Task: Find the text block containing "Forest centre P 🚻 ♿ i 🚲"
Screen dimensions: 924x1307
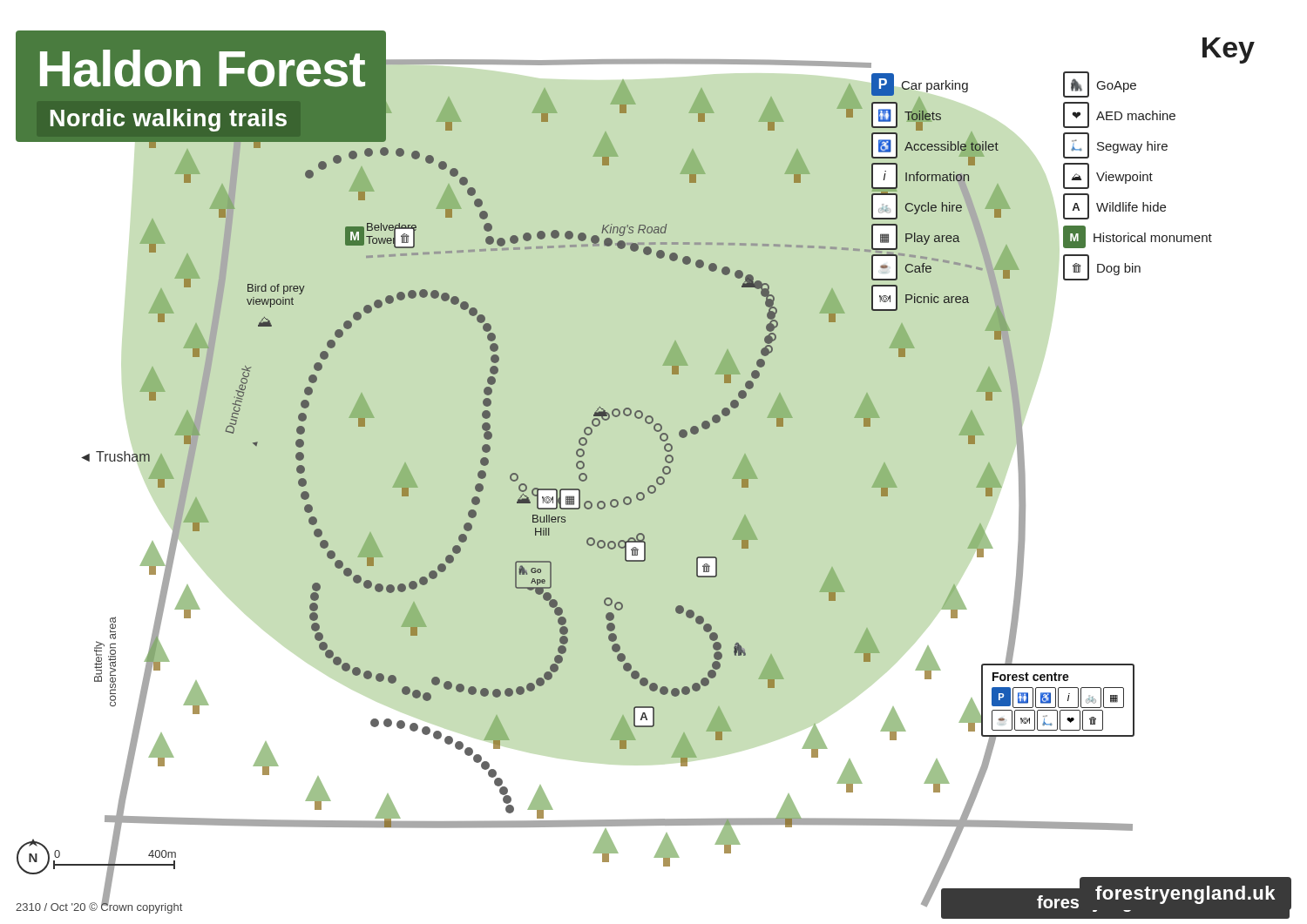Action: [x=1058, y=700]
